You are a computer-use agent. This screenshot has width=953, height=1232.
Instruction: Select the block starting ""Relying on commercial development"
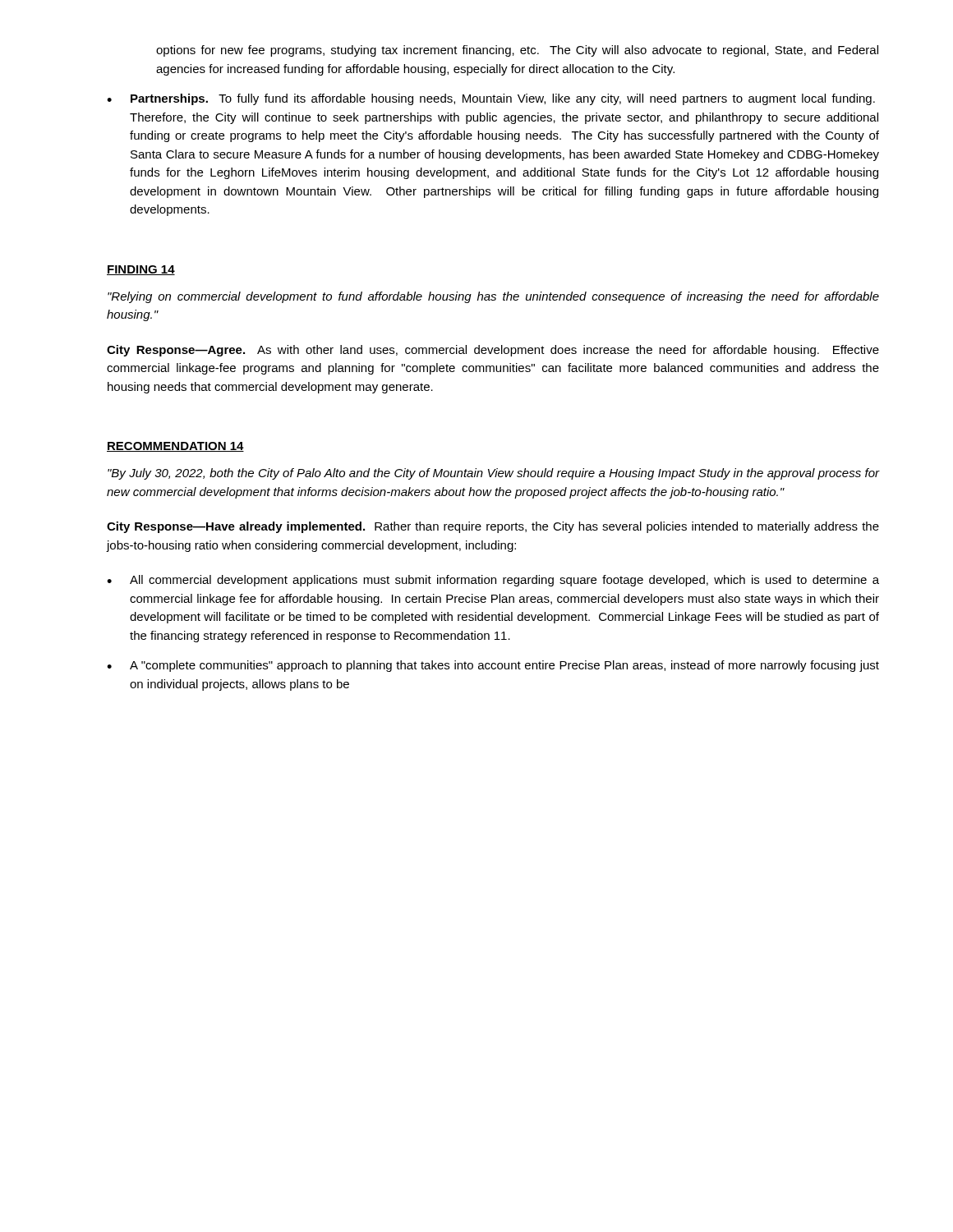point(493,306)
